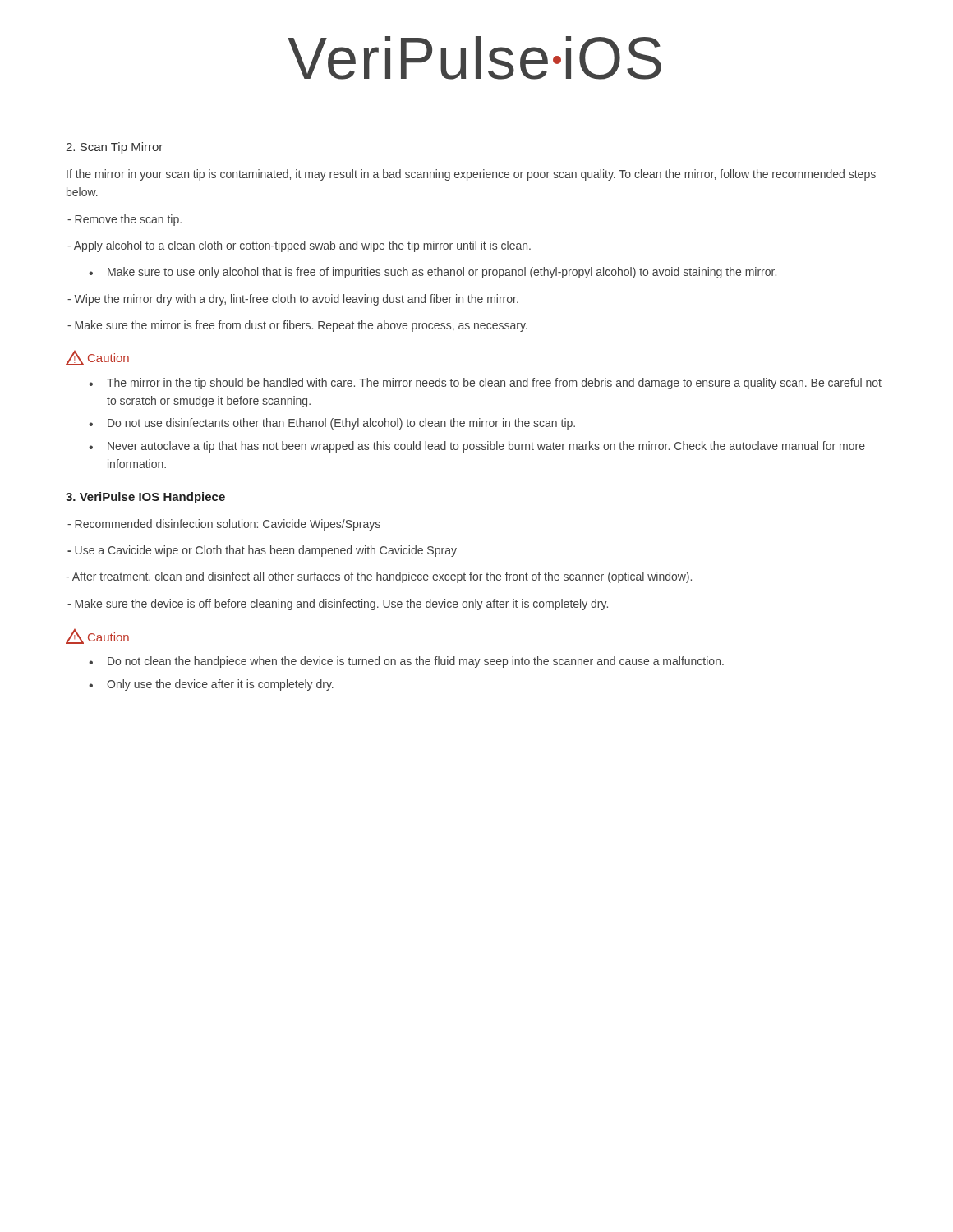Screen dimensions: 1232x953
Task: Where is the passage that starts "Wipe the mirror dry with a dry,"?
Action: click(293, 299)
